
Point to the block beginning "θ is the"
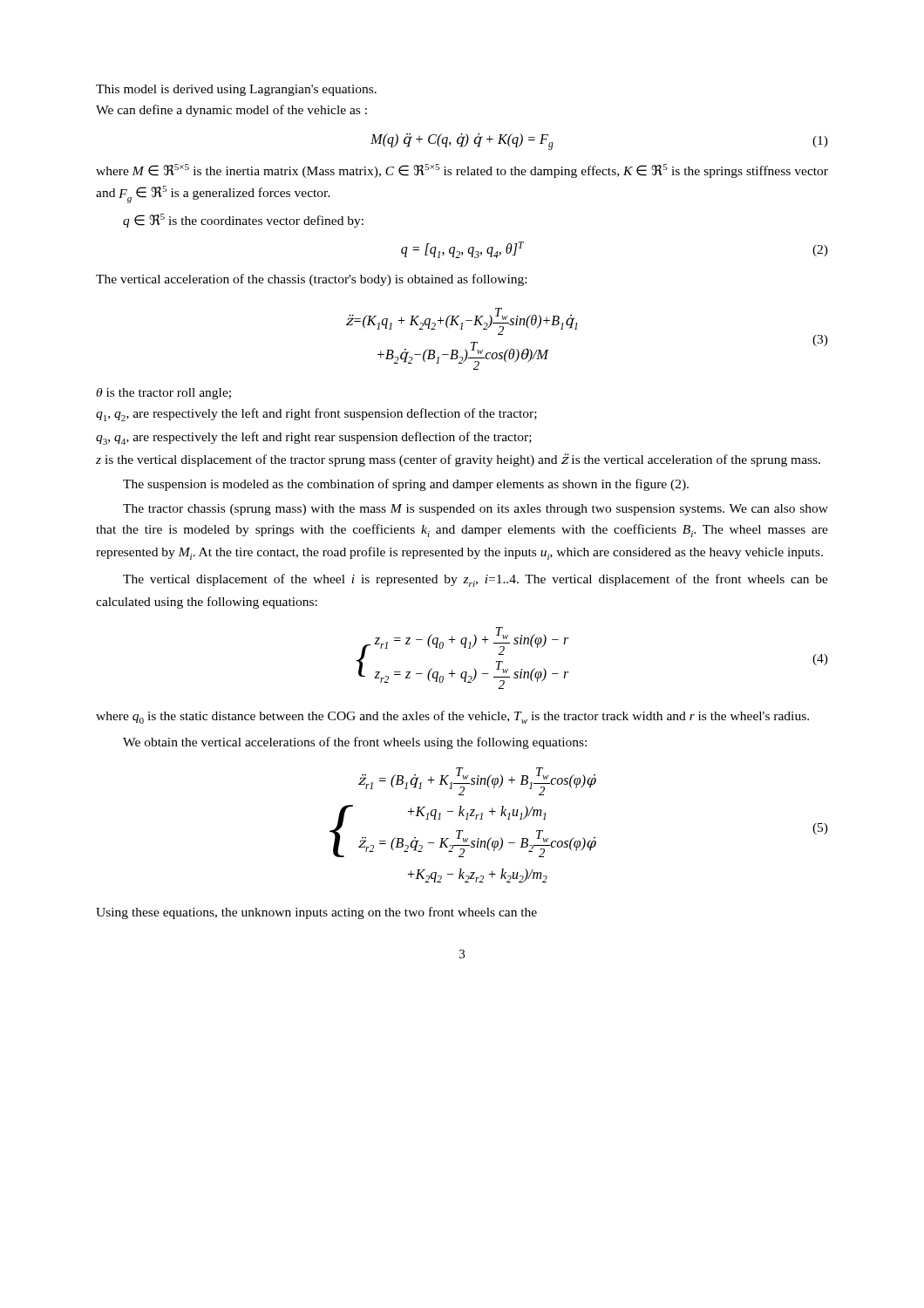[164, 392]
